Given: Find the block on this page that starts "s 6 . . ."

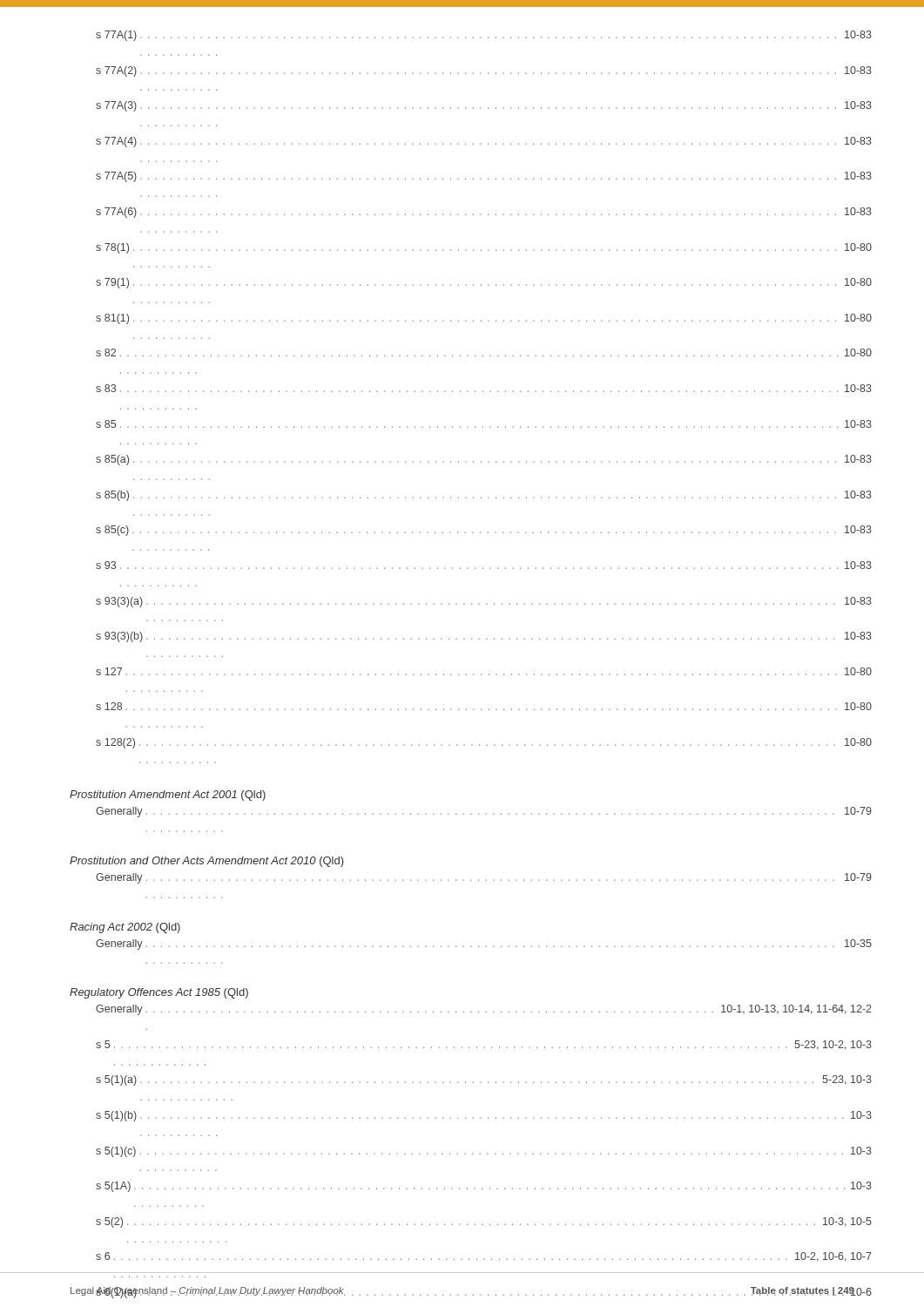Looking at the screenshot, I should tap(484, 1266).
